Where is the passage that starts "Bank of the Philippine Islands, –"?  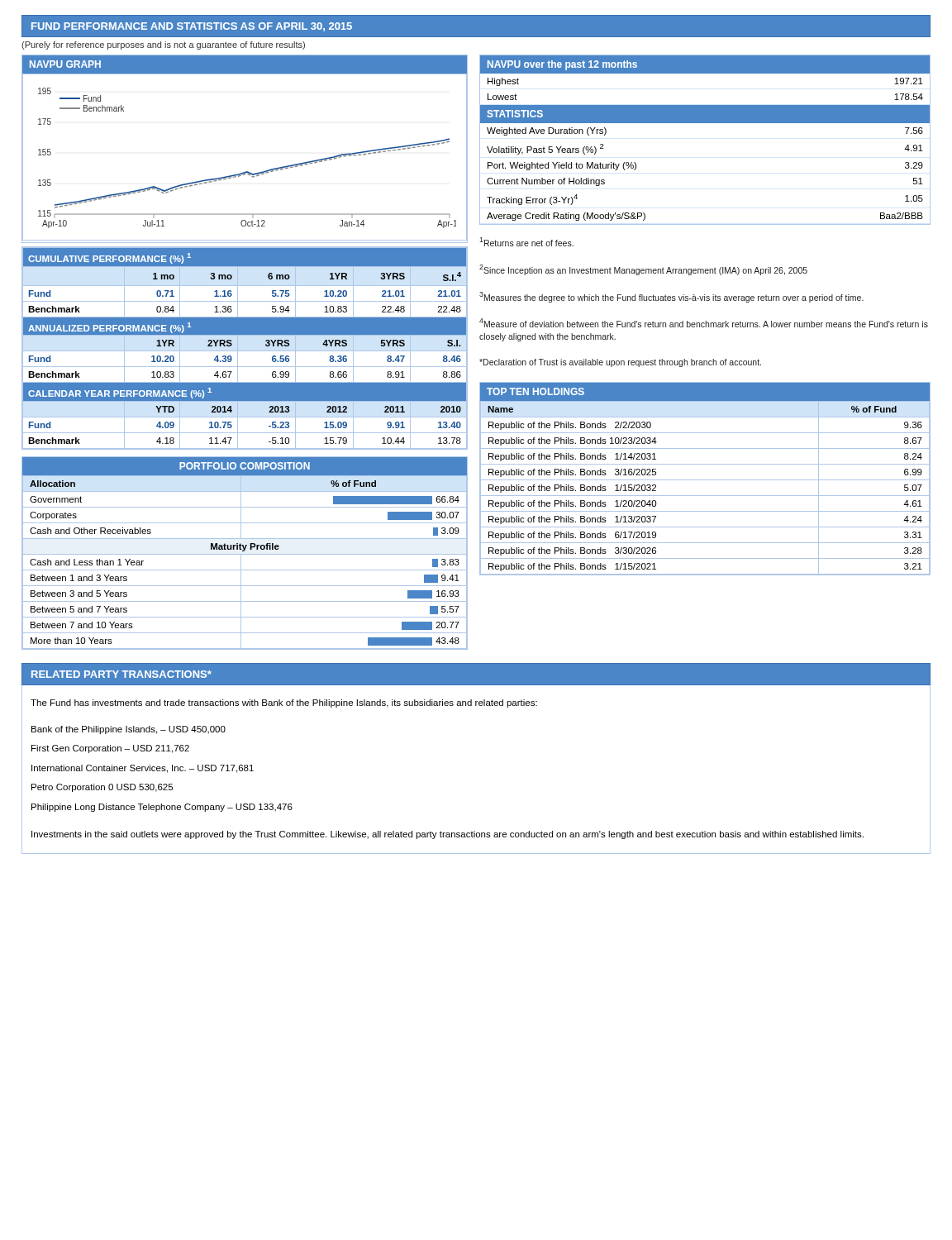click(x=128, y=729)
